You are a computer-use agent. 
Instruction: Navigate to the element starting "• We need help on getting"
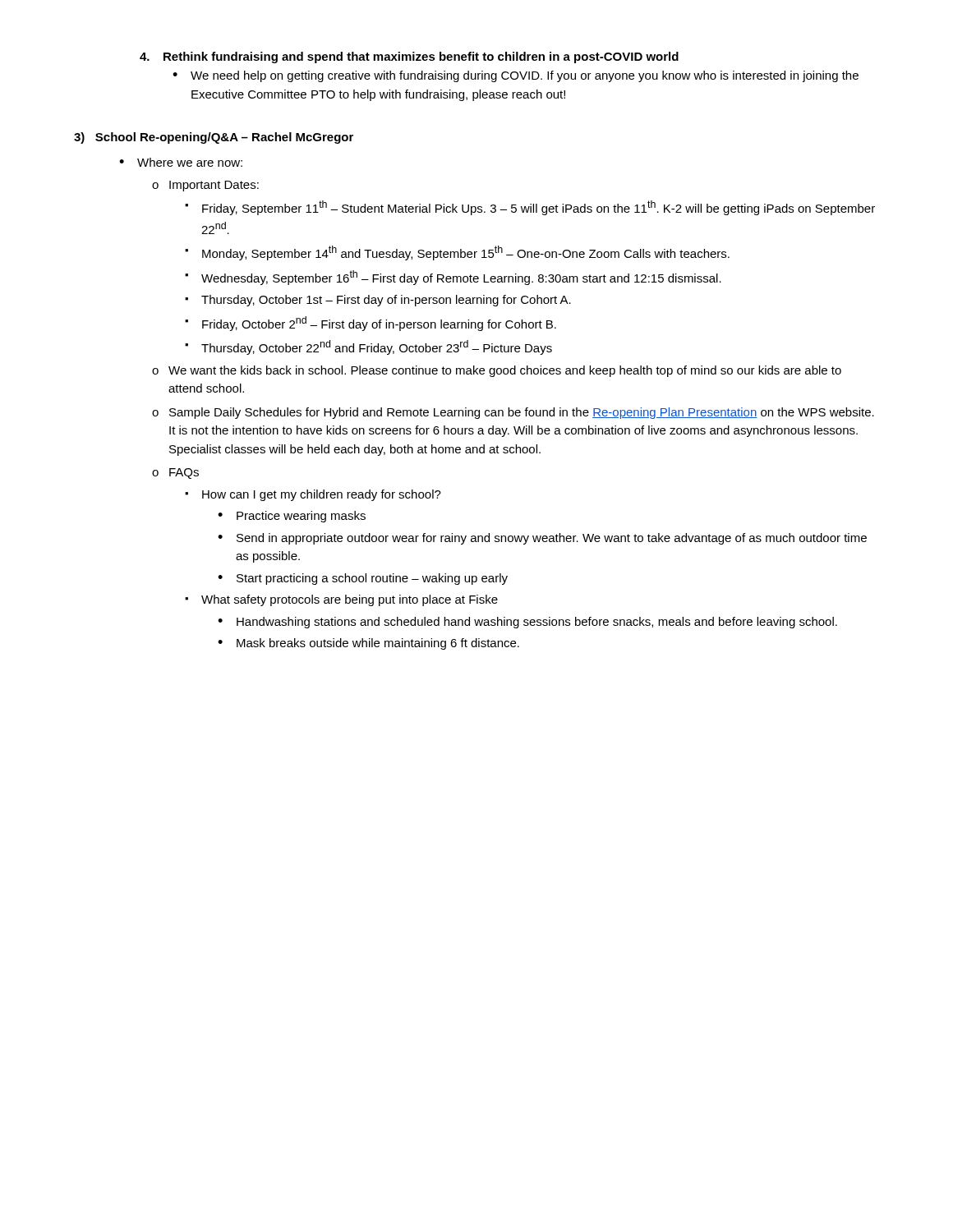[x=526, y=85]
